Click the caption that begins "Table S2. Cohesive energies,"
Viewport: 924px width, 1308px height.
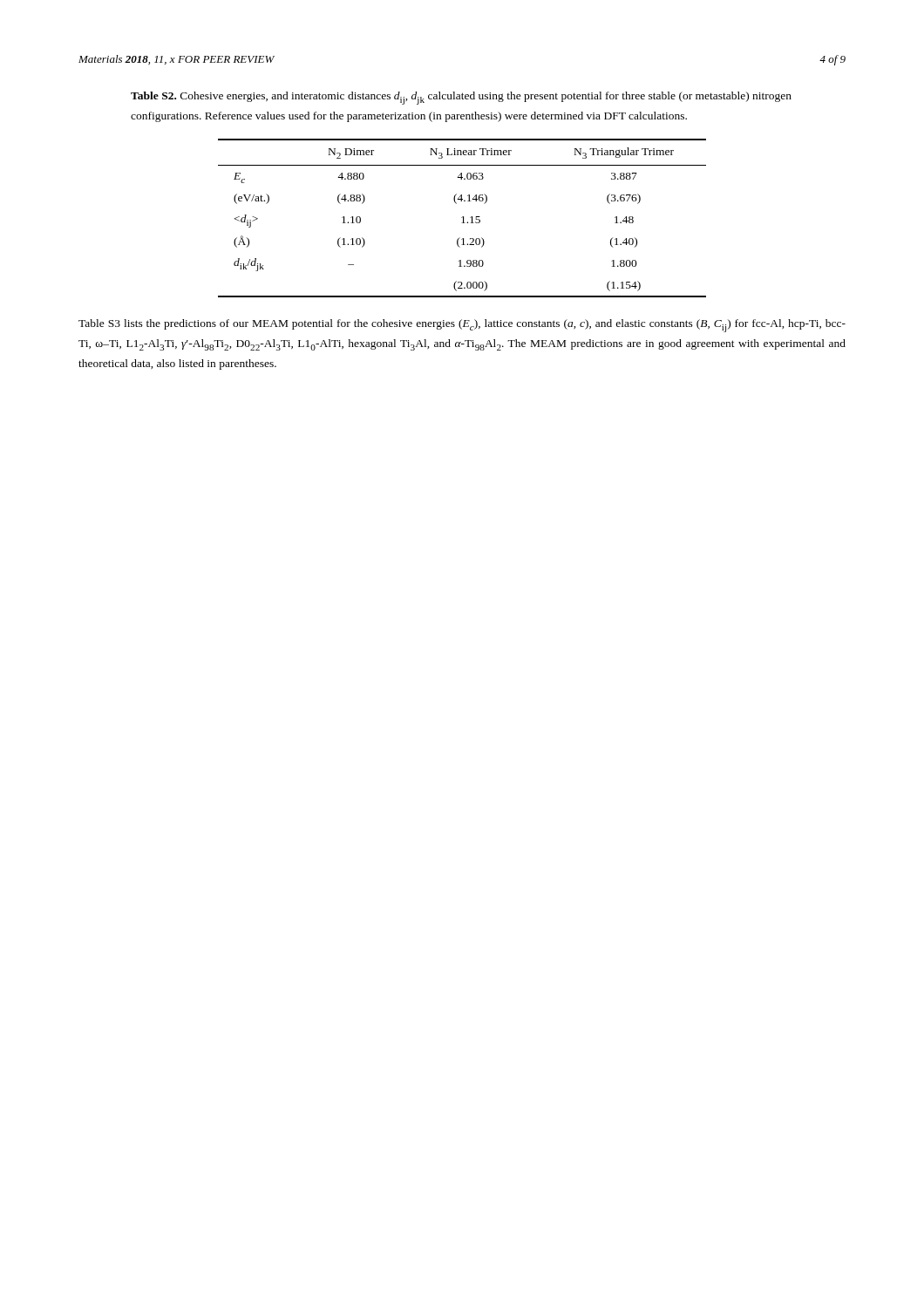(x=461, y=105)
